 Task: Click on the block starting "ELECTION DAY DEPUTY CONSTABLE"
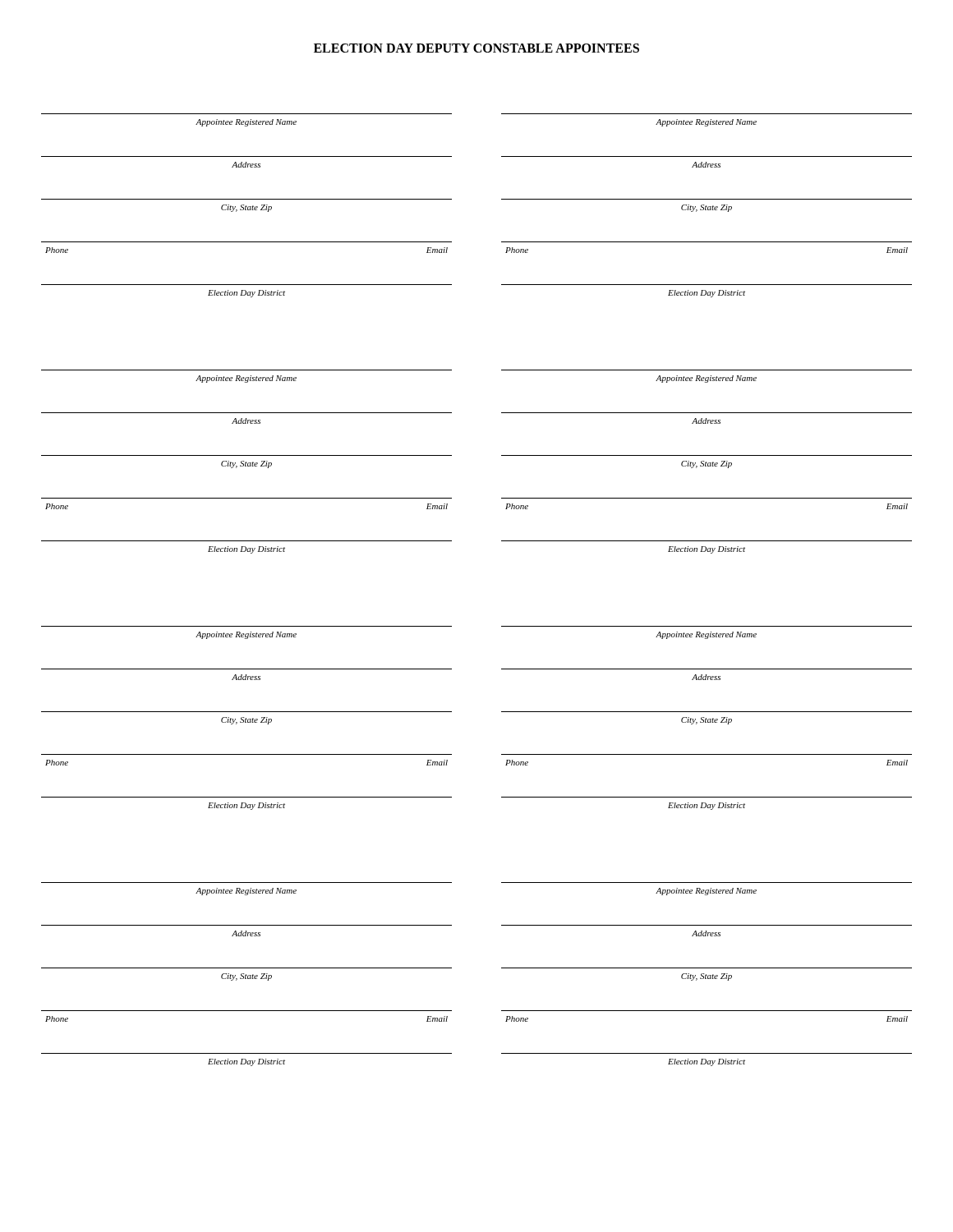pos(476,48)
